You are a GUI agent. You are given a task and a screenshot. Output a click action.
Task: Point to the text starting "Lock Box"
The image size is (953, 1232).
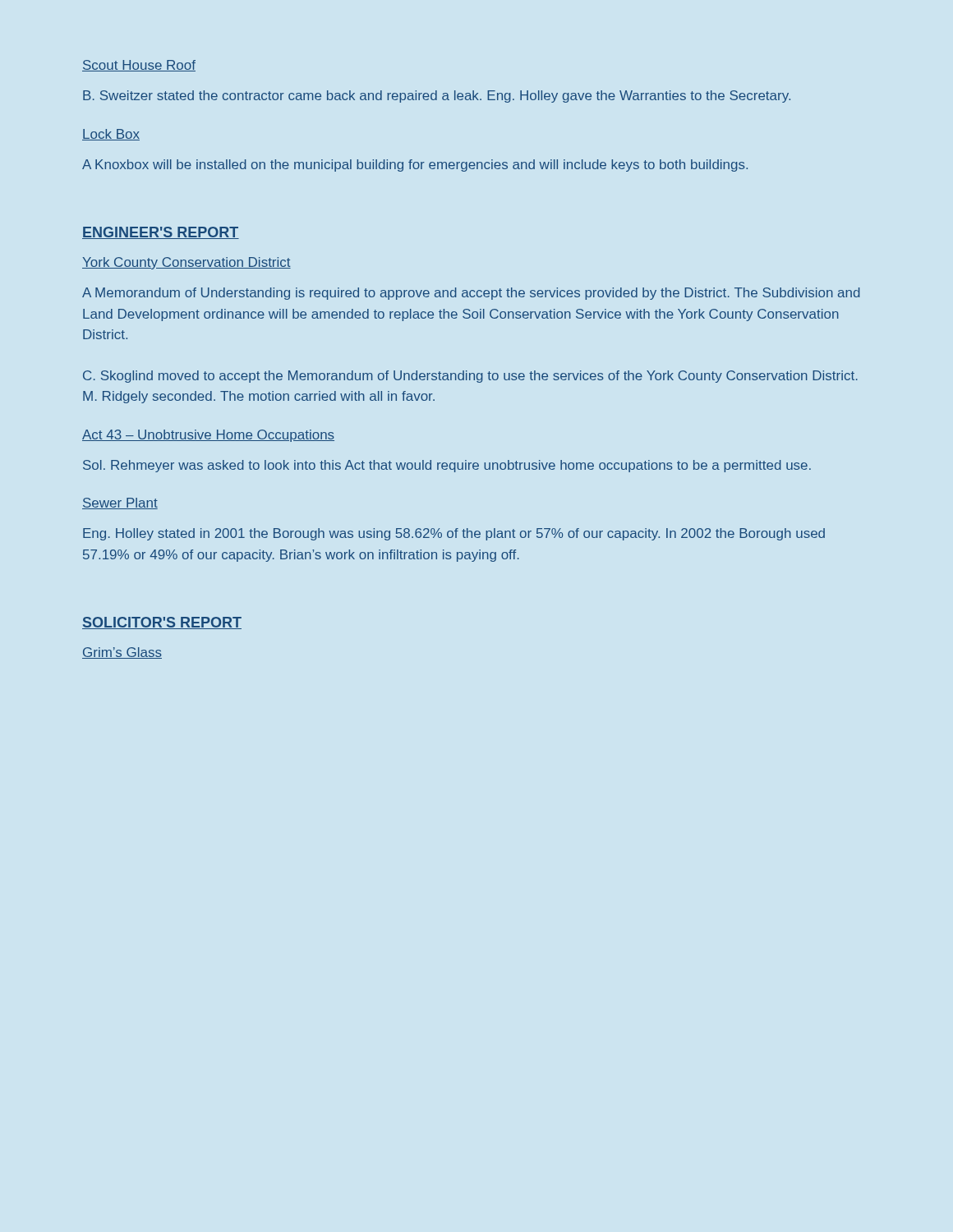coord(111,134)
